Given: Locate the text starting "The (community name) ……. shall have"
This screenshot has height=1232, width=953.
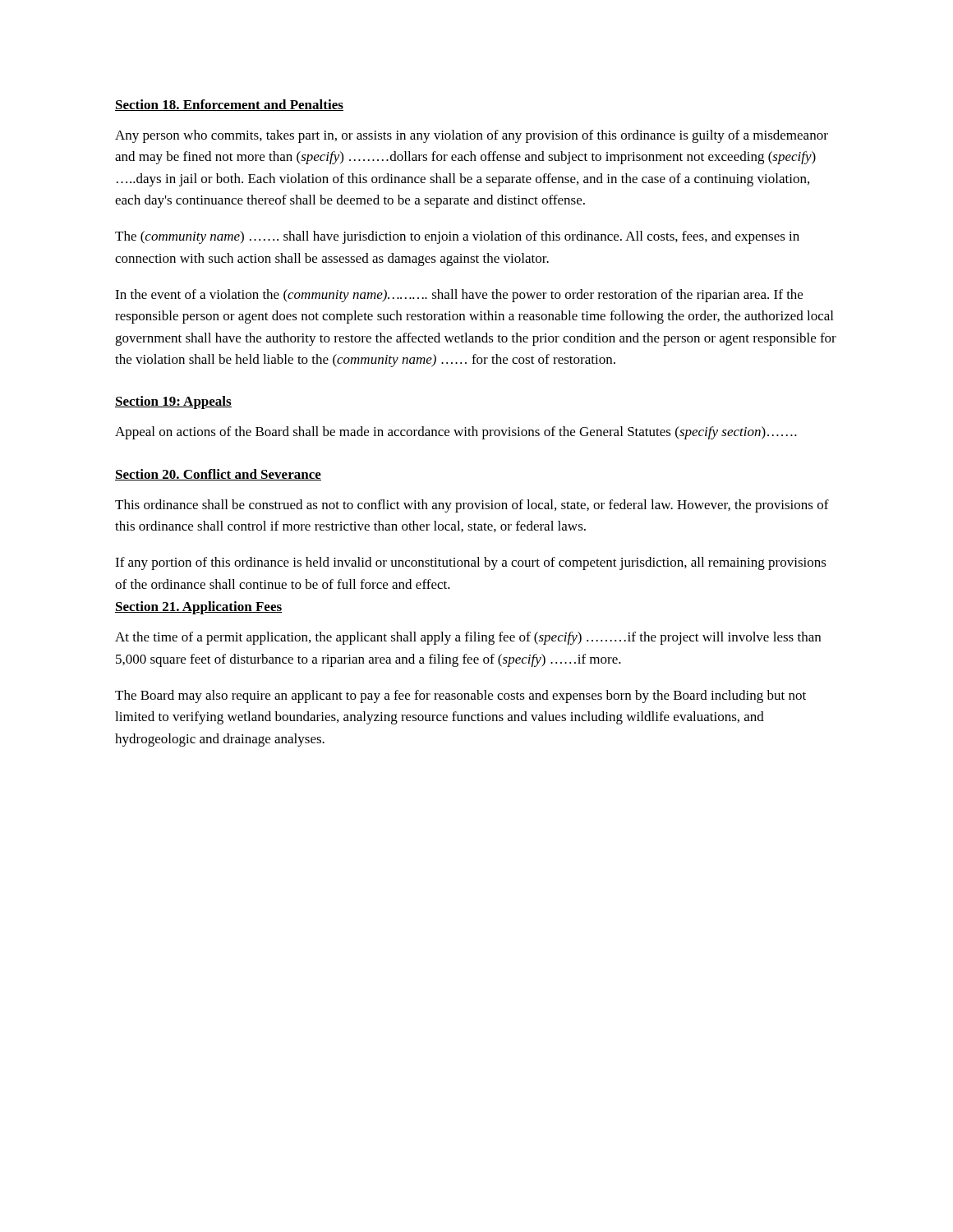Looking at the screenshot, I should tap(457, 247).
